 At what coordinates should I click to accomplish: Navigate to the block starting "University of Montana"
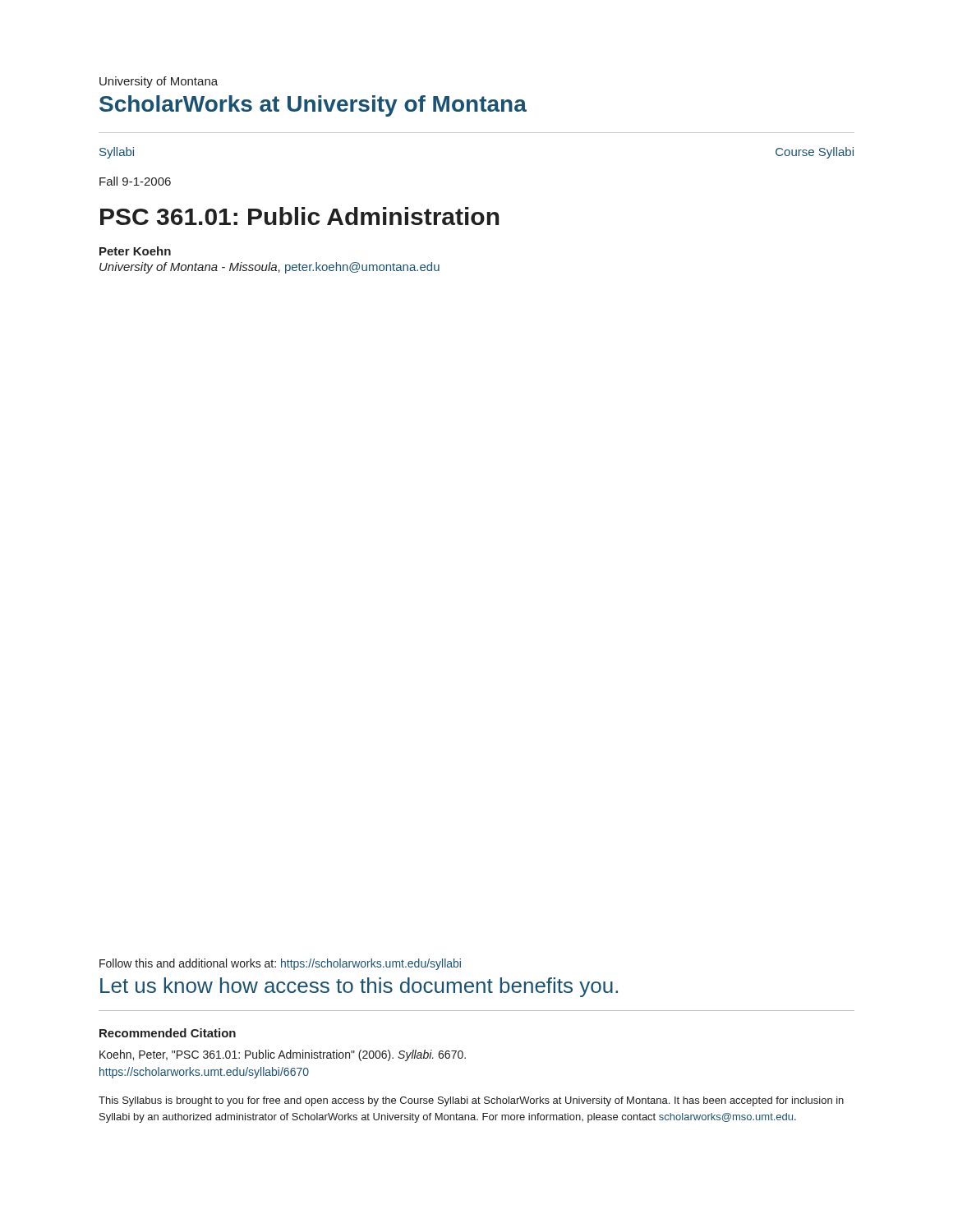click(158, 81)
